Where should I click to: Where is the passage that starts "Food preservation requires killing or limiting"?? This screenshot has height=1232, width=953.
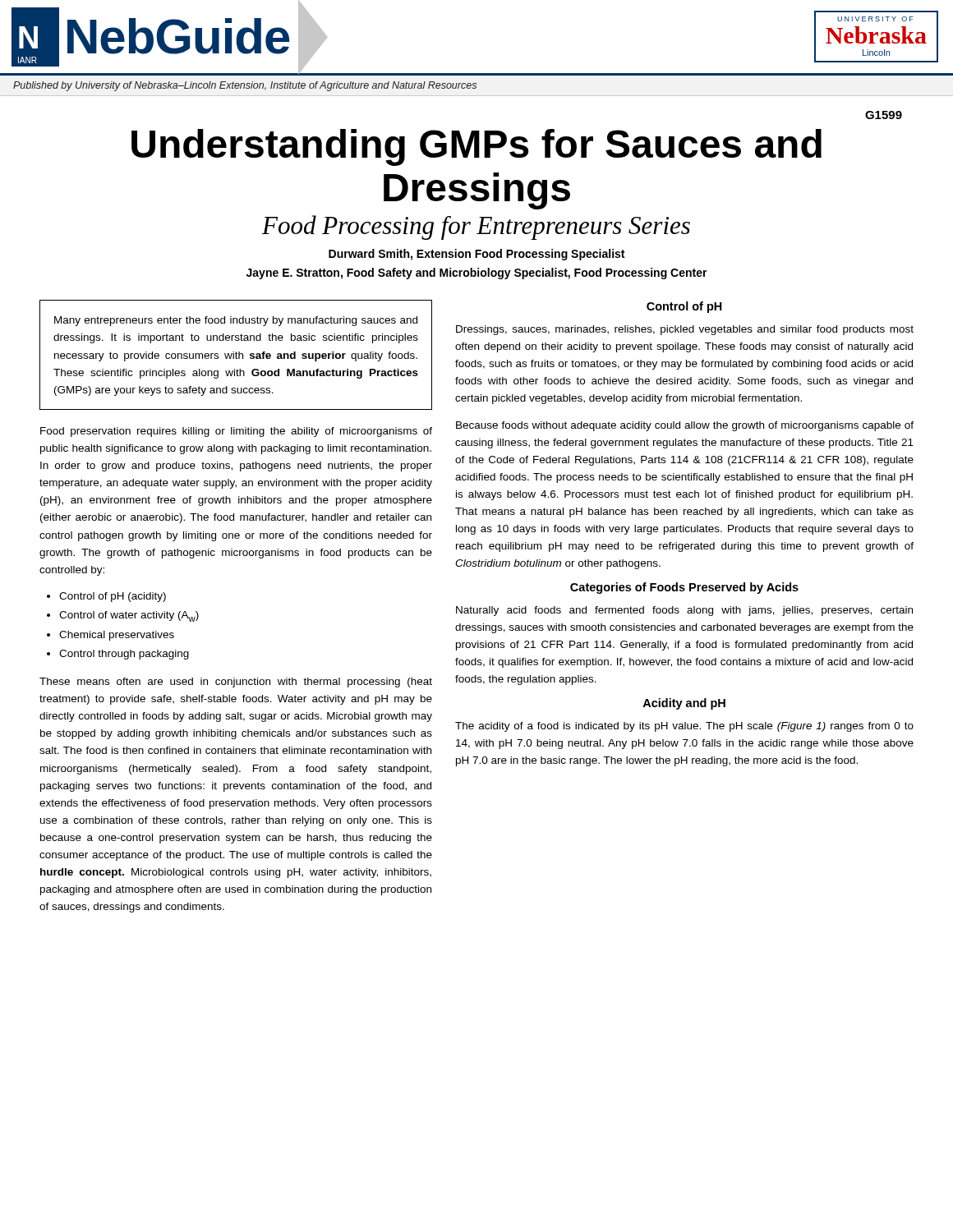pos(236,500)
